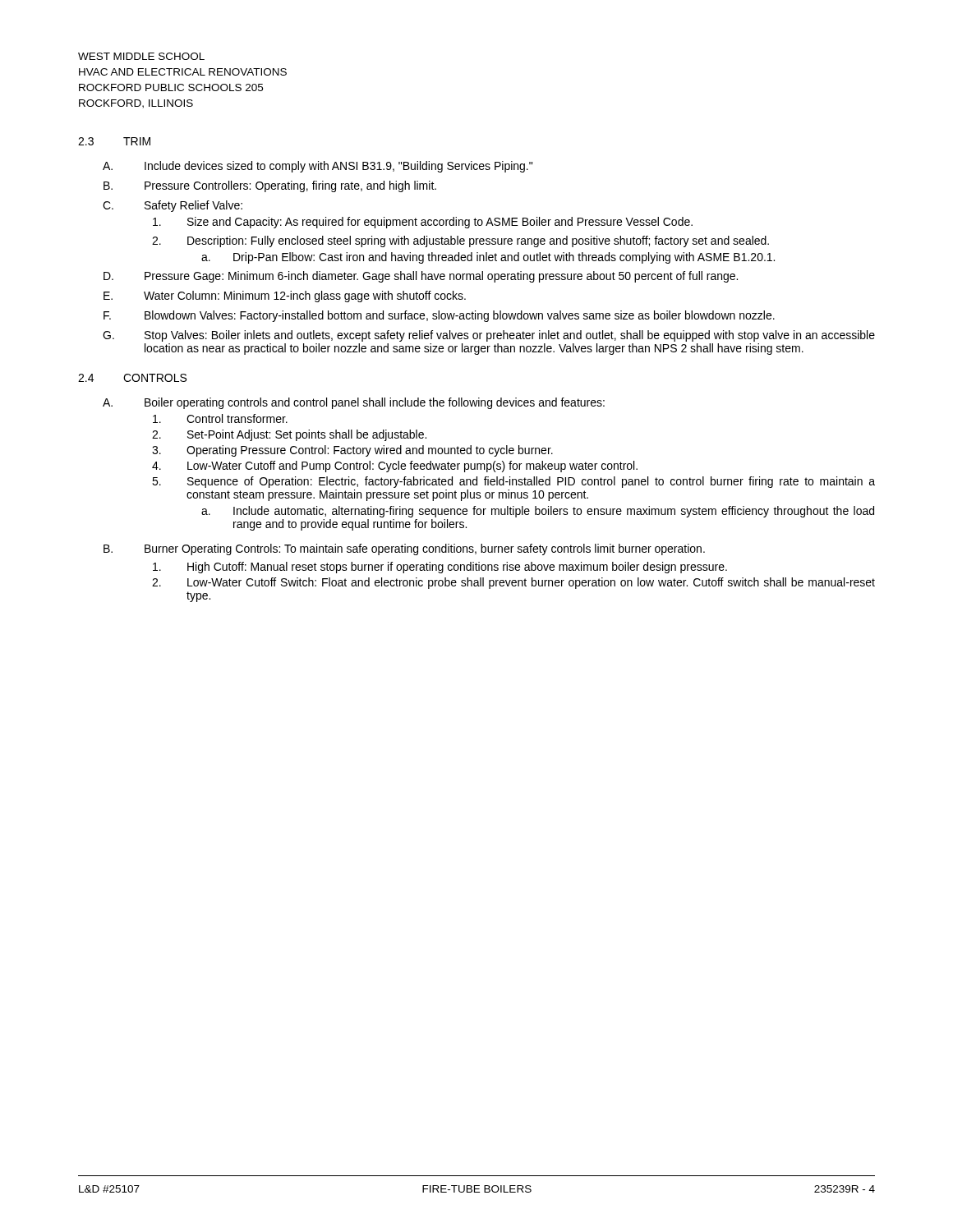Image resolution: width=953 pixels, height=1232 pixels.
Task: Find the block on this page that starts "3. Operating Pressure Control: Factory wired and mounted"
Action: 513,450
